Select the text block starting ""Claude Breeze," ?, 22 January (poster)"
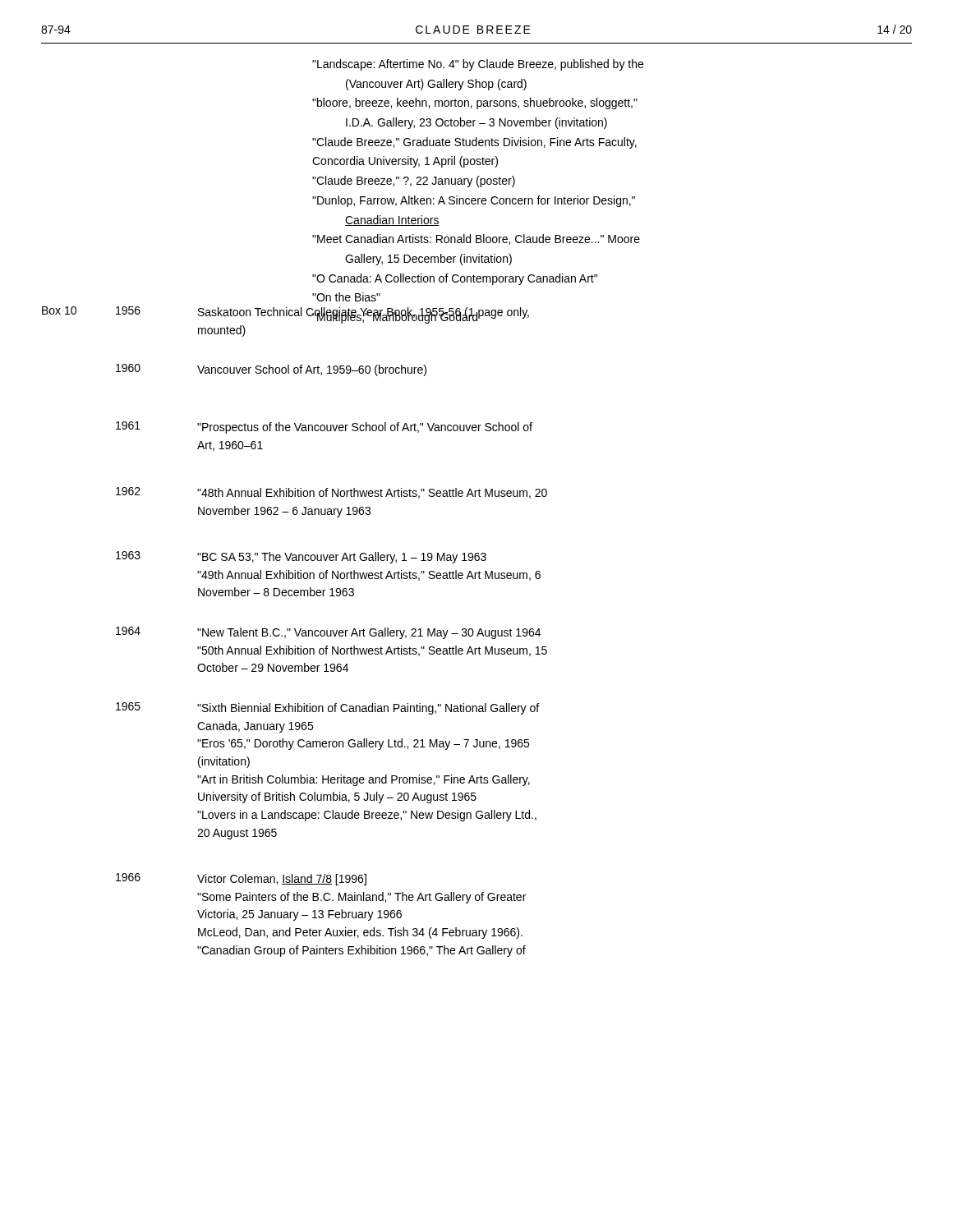953x1232 pixels. coord(414,181)
